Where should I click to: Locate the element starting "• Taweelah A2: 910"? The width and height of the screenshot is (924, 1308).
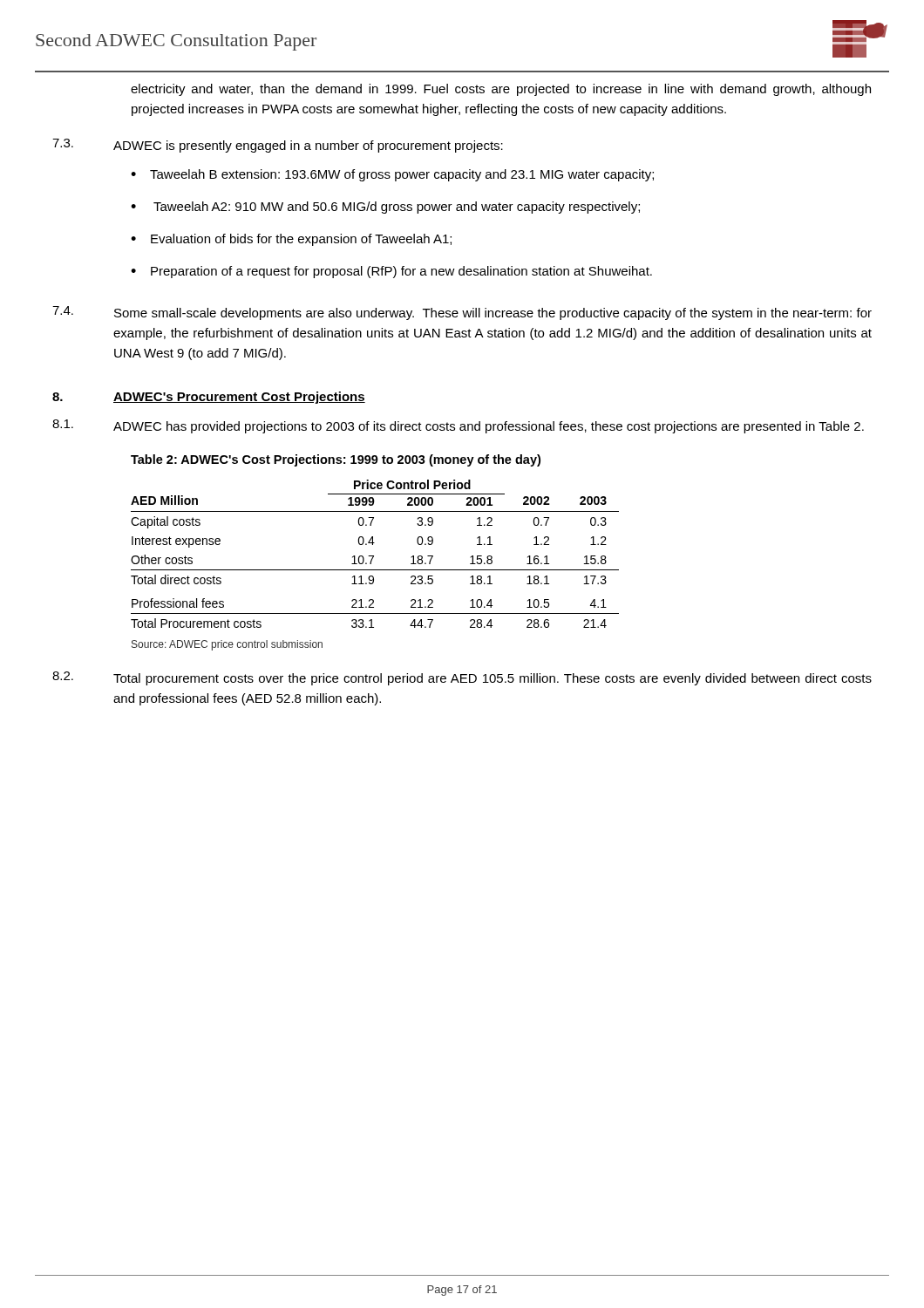[x=501, y=207]
